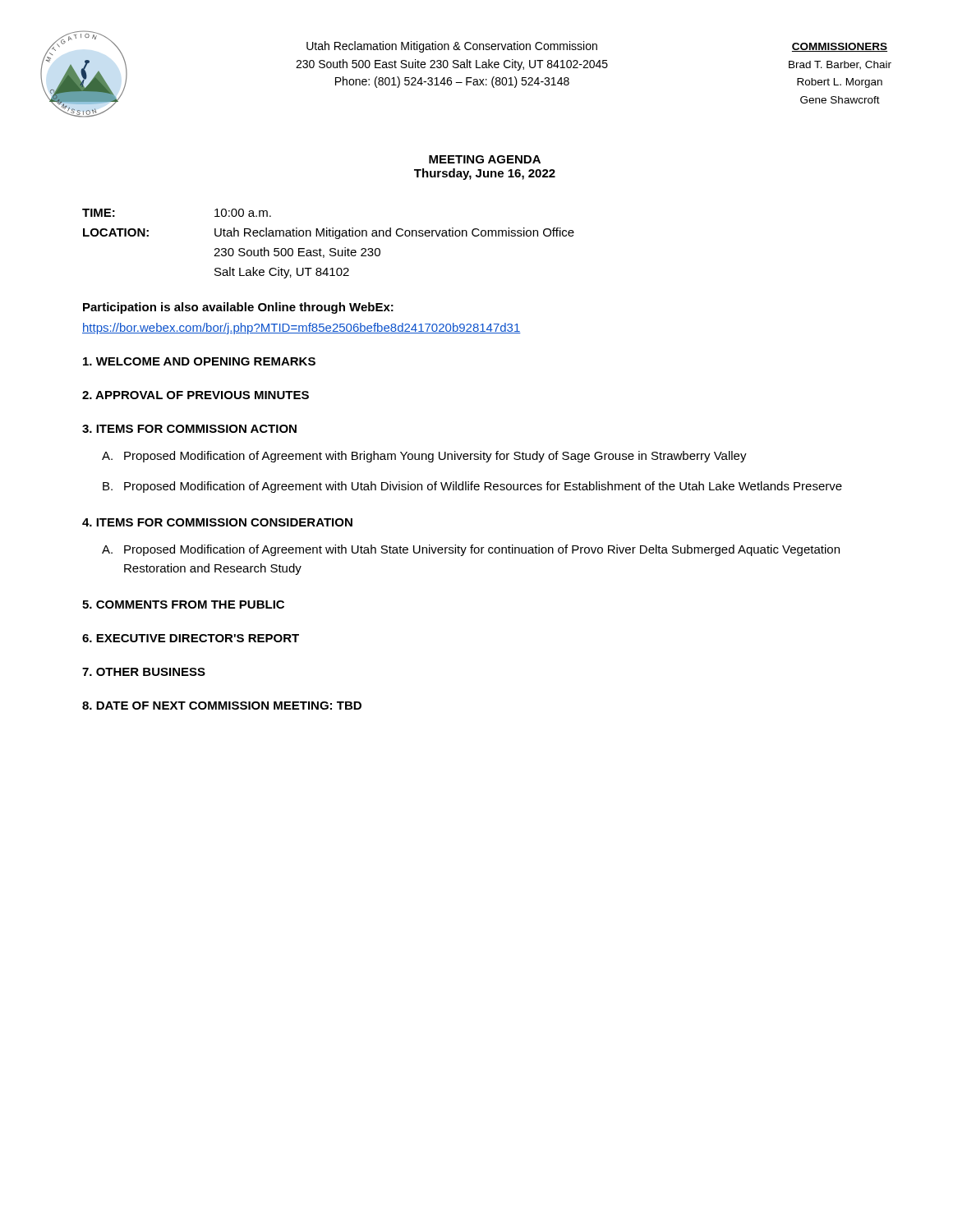Screen dimensions: 1232x953
Task: Navigate to the text block starting "8. DATE OF NEXT COMMISSION"
Action: point(222,706)
